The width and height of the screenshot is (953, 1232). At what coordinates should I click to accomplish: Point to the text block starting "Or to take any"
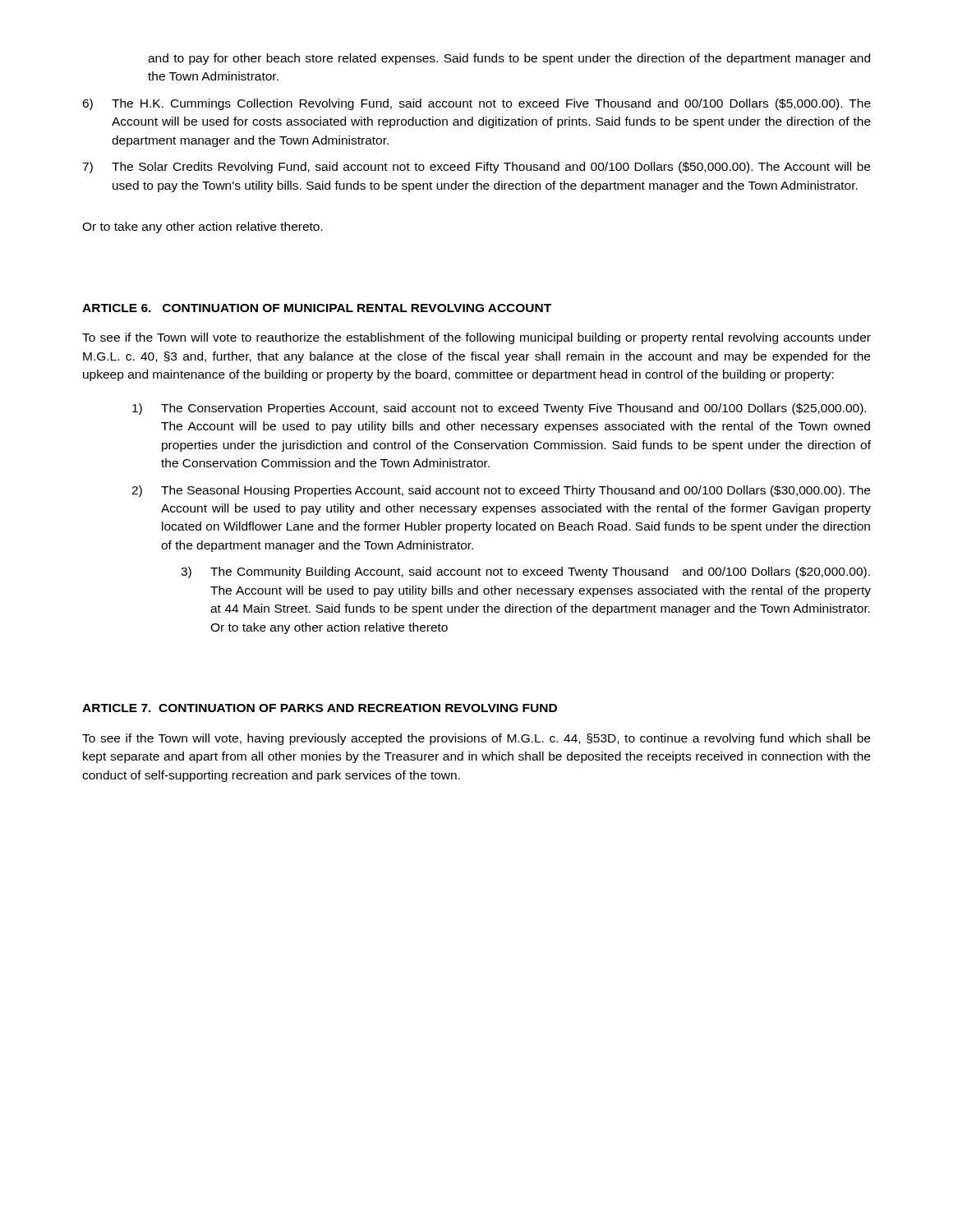click(x=203, y=227)
